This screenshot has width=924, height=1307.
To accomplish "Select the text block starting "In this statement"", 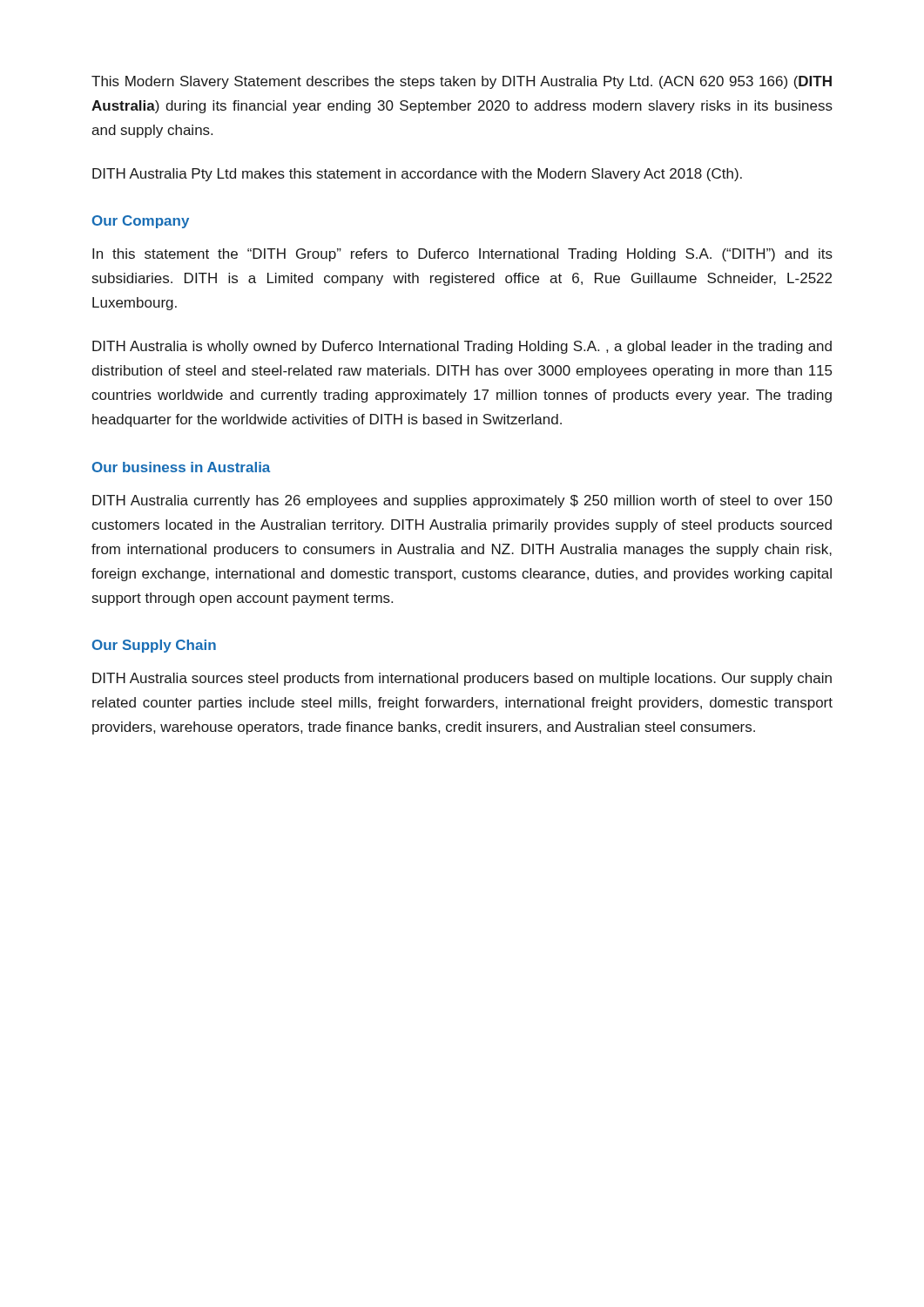I will coord(462,279).
